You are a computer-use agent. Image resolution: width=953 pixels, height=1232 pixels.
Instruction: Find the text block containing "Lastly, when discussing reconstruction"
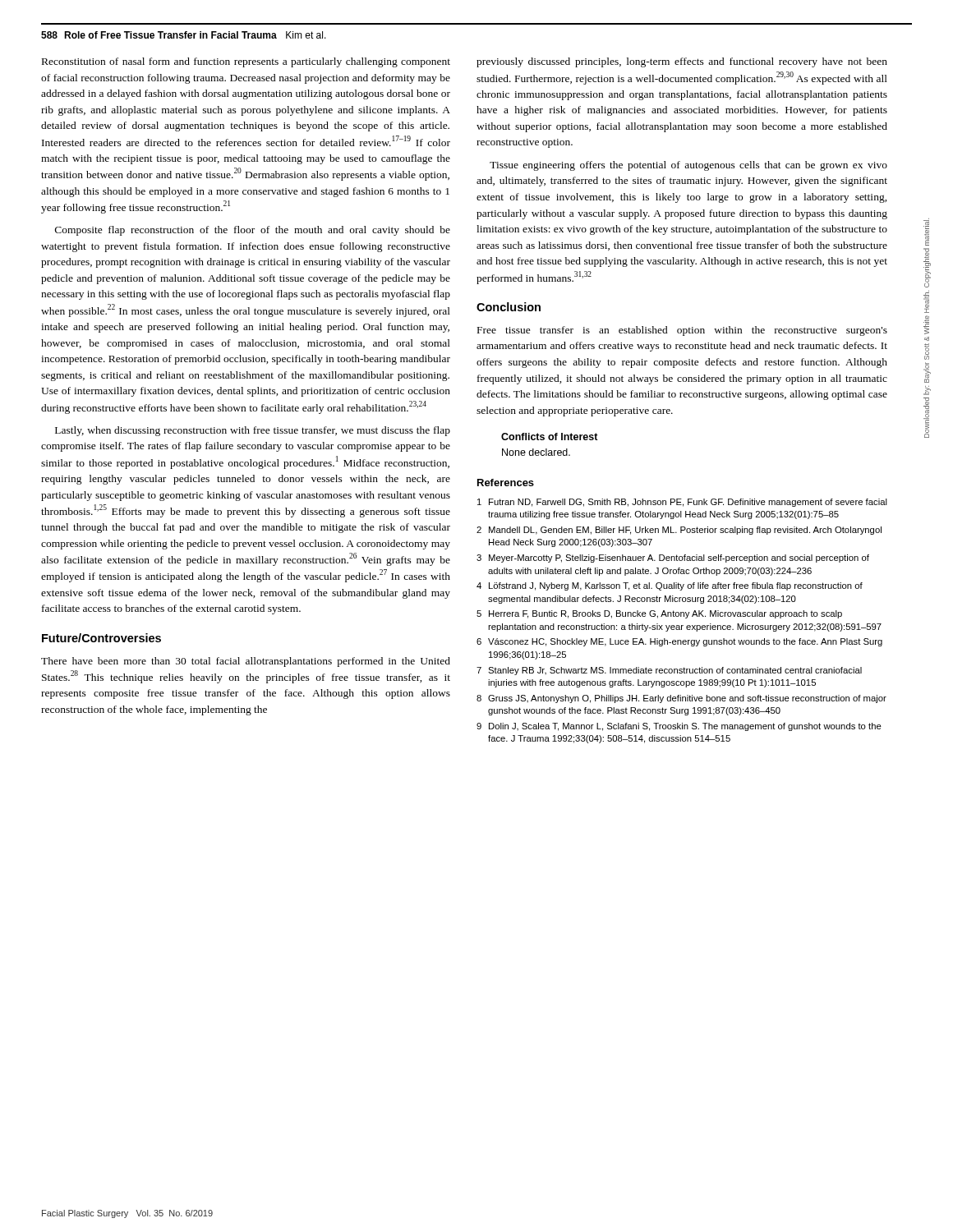(246, 519)
